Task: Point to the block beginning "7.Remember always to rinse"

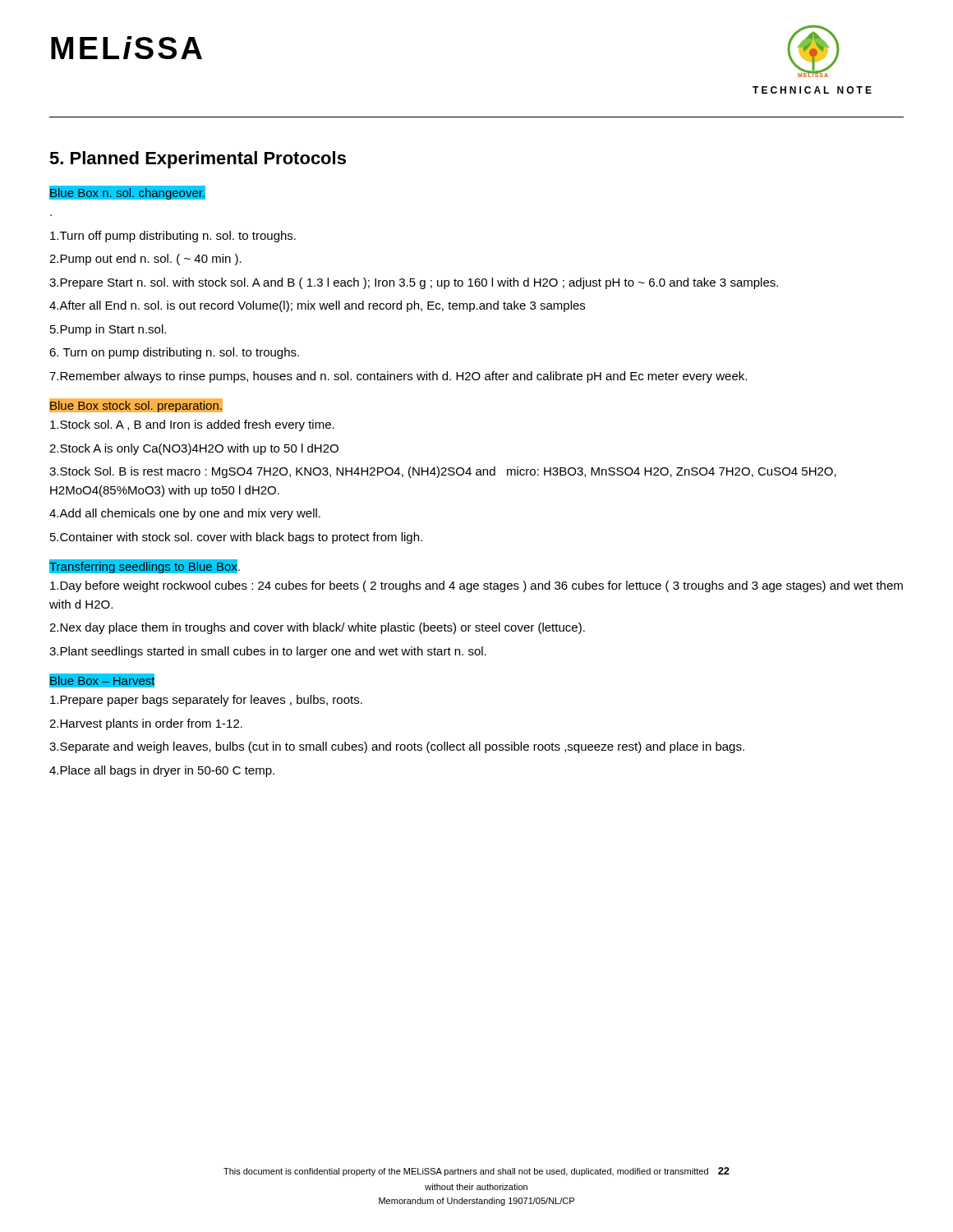Action: pyautogui.click(x=399, y=375)
